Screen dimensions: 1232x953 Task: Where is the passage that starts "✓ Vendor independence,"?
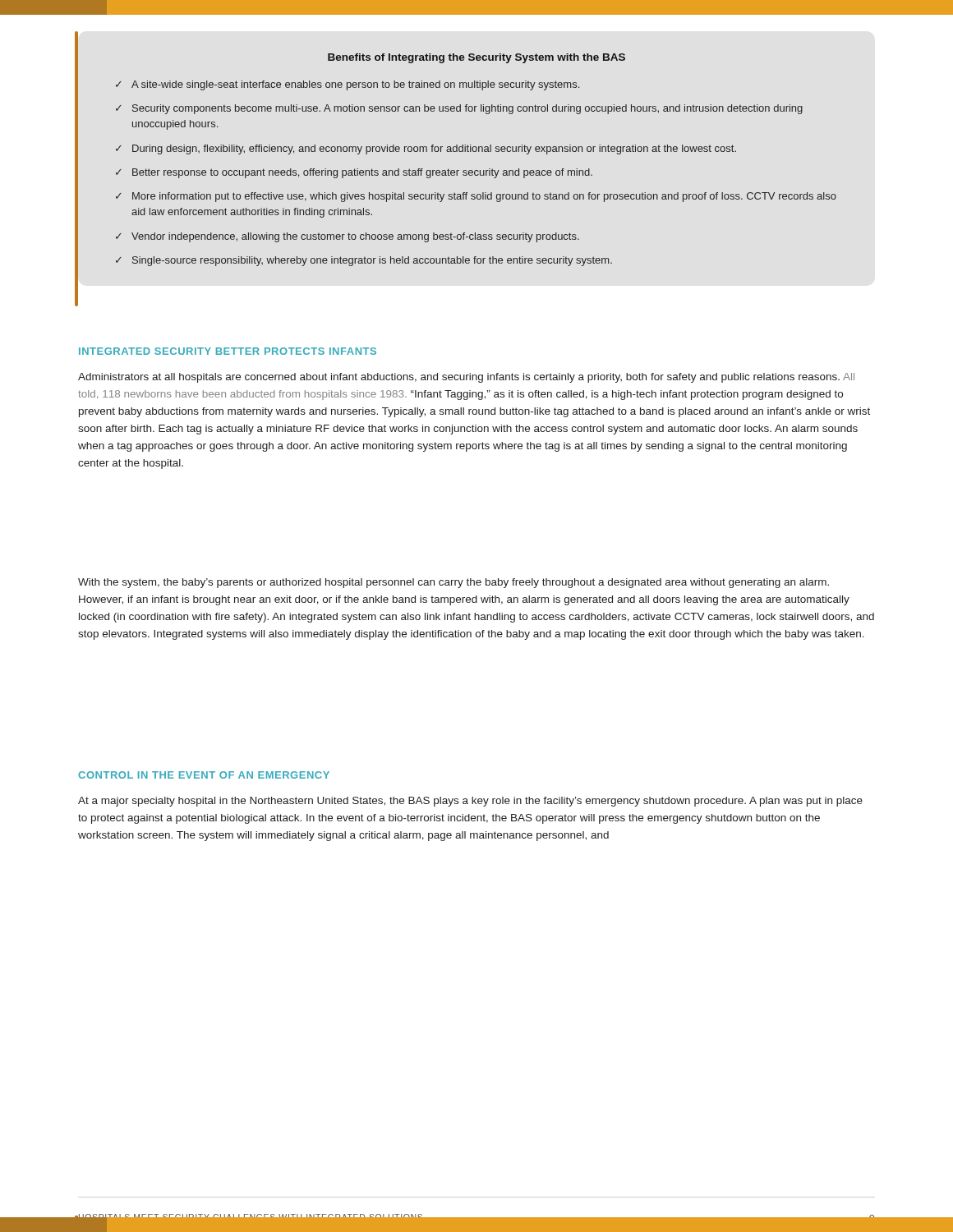point(347,236)
